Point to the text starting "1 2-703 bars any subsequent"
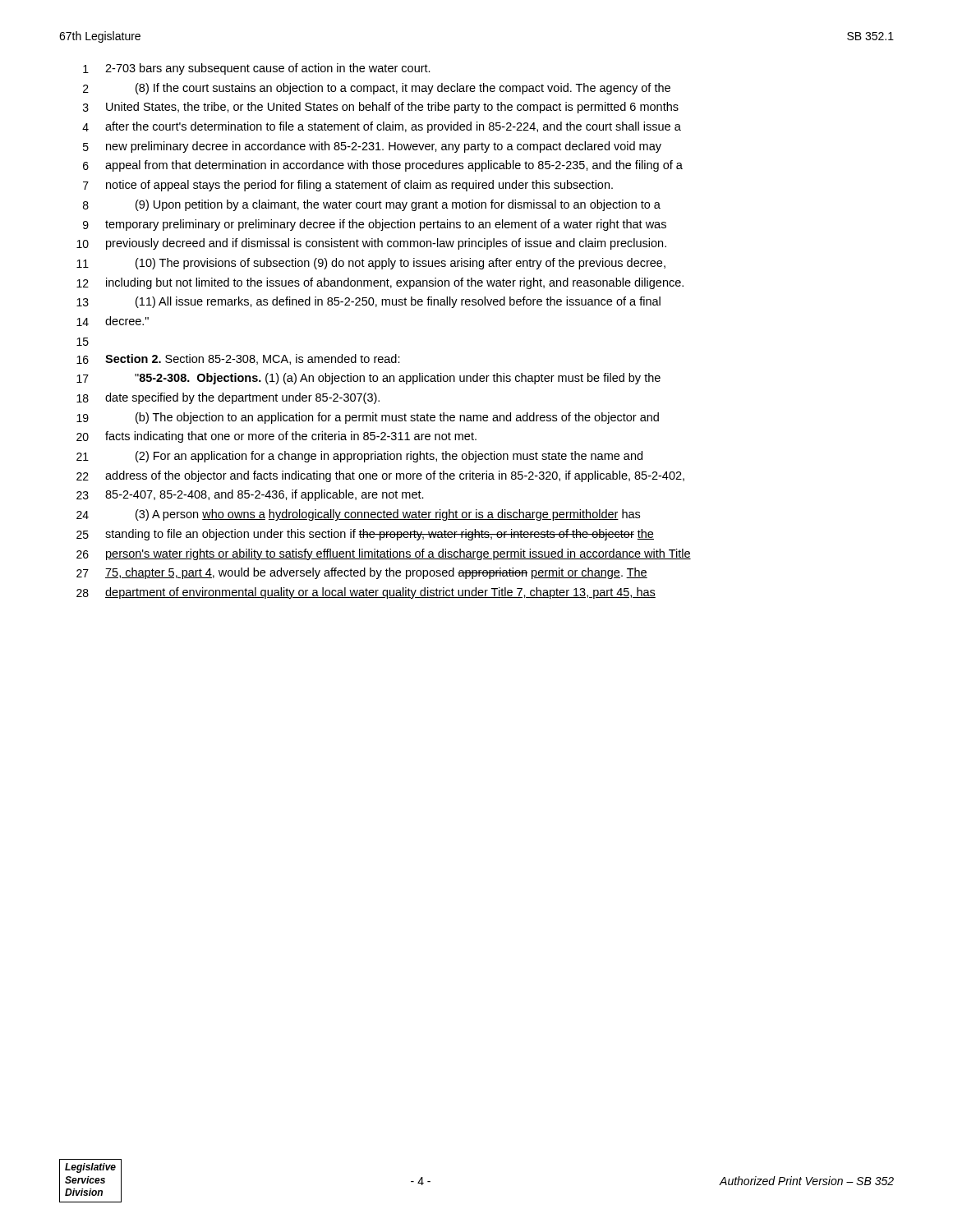 click(257, 69)
